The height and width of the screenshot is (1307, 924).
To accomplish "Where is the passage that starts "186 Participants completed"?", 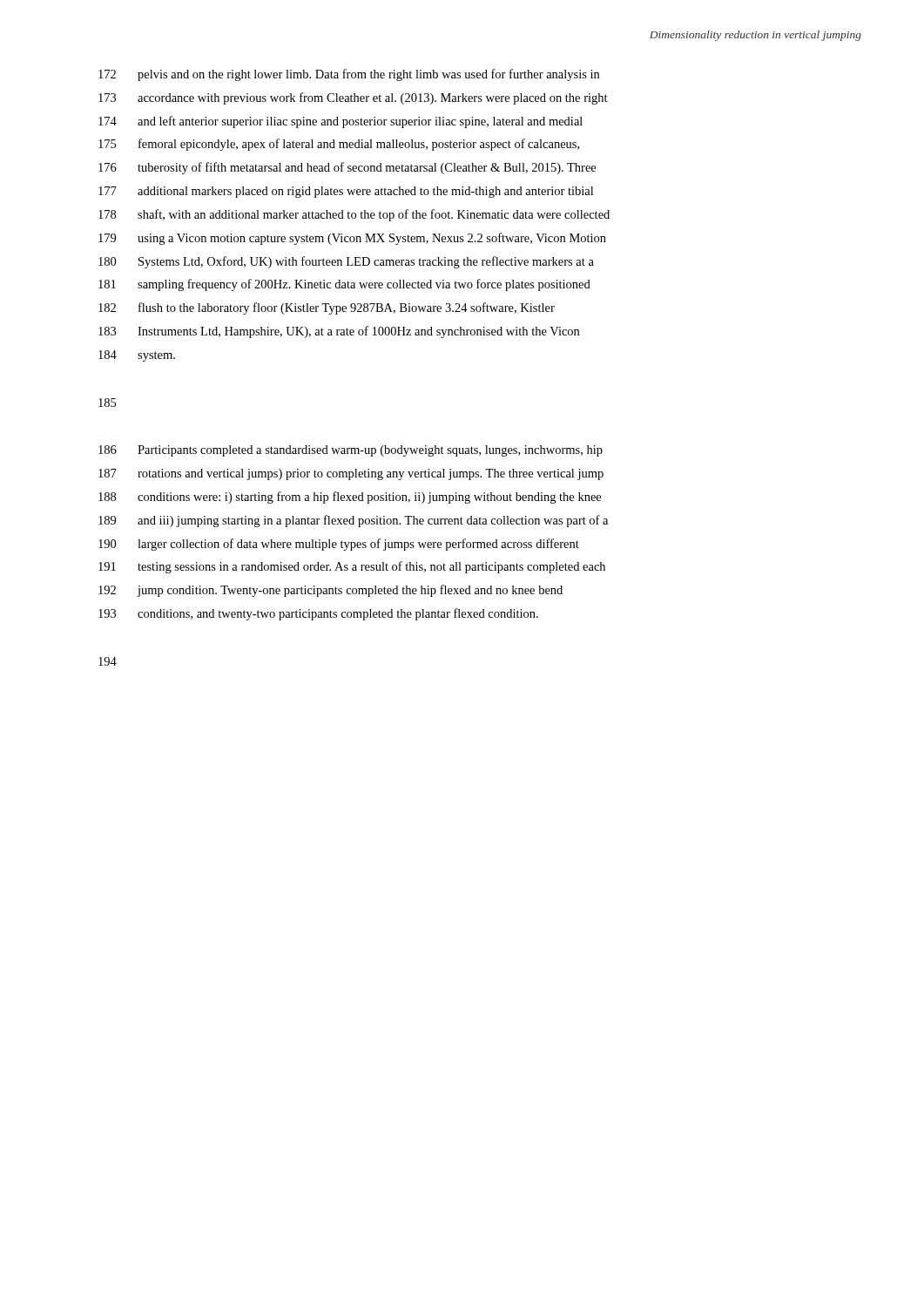I will tap(479, 532).
